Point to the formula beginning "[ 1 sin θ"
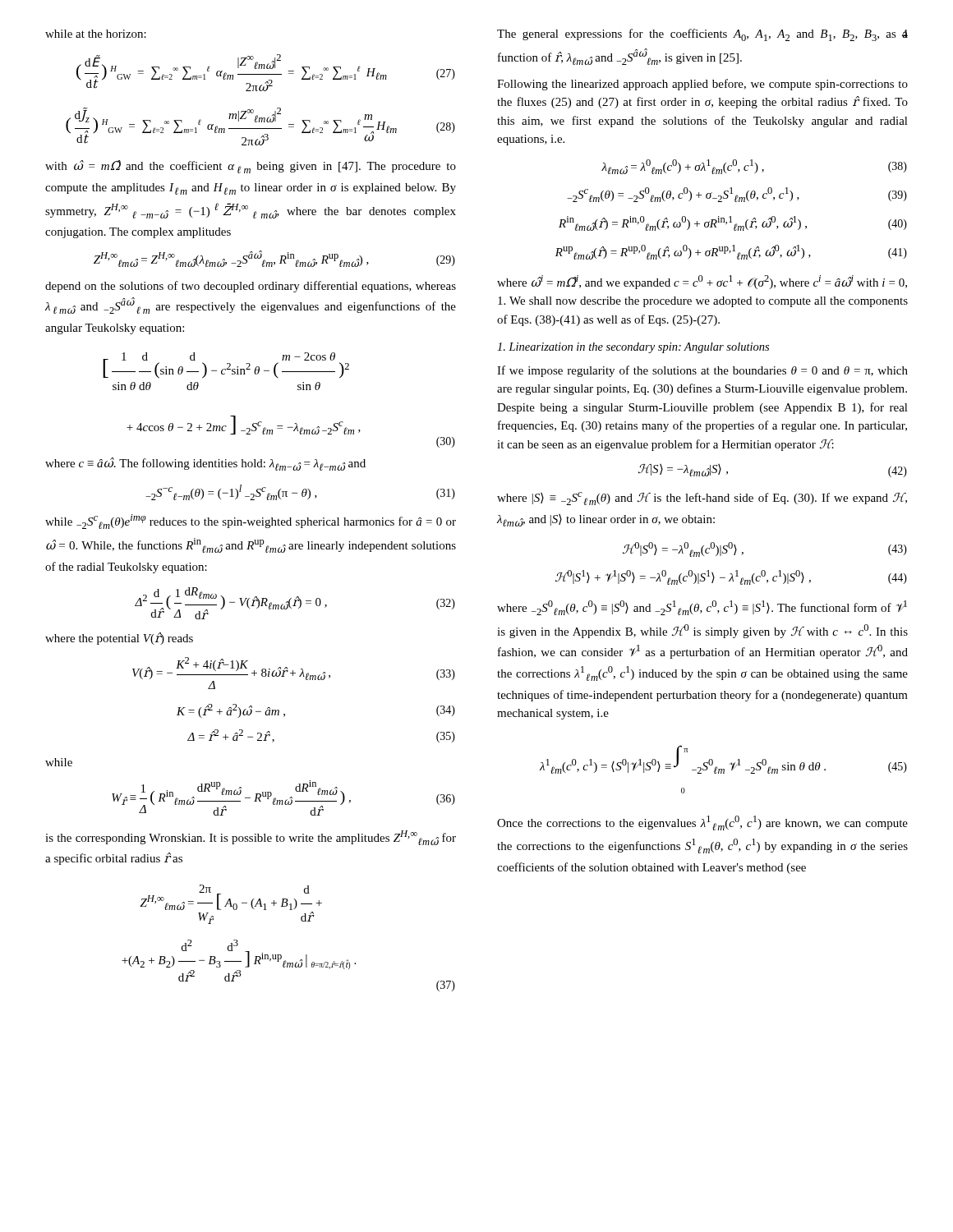 [226, 365]
